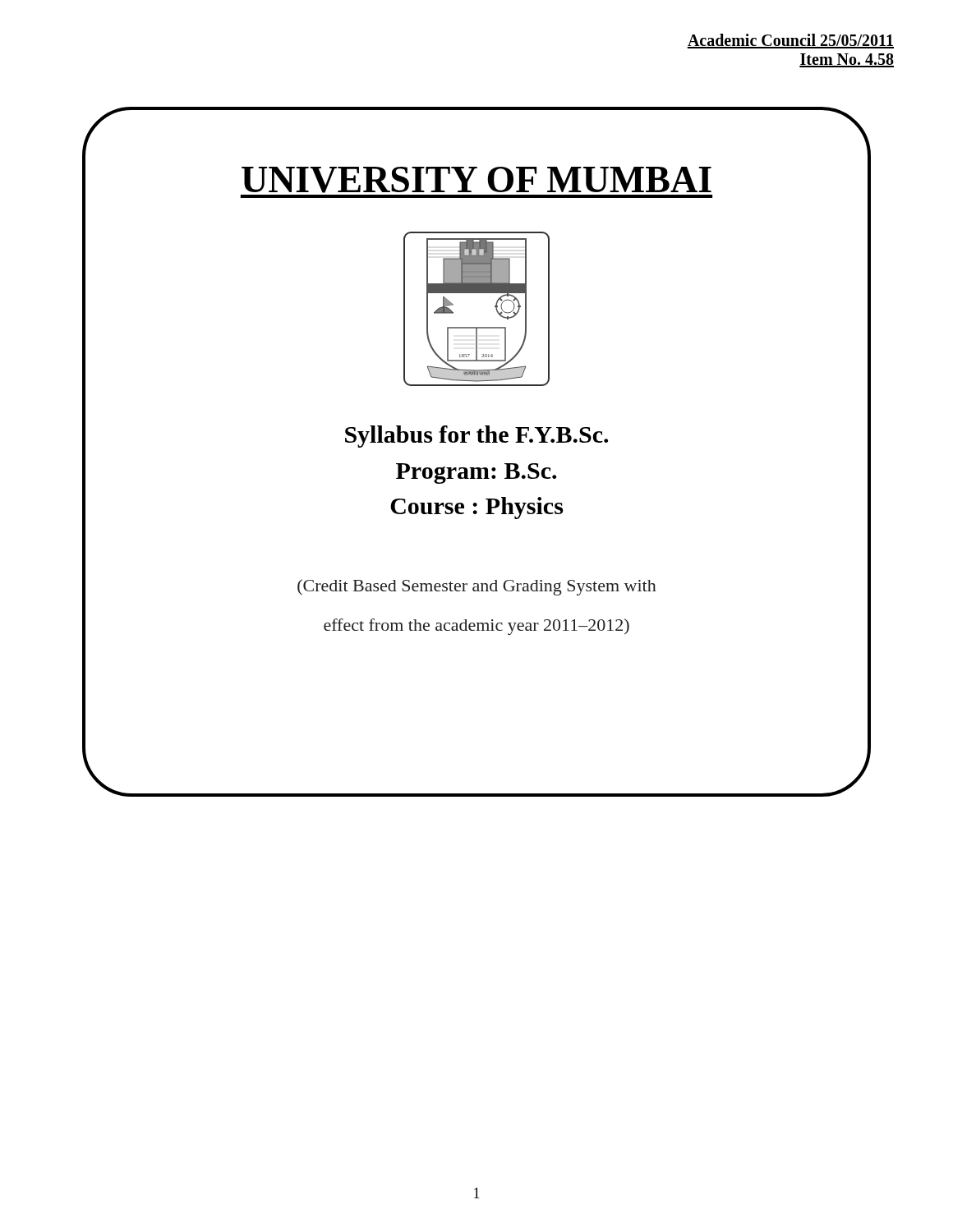The width and height of the screenshot is (953, 1232).
Task: Select the logo
Action: pos(476,309)
